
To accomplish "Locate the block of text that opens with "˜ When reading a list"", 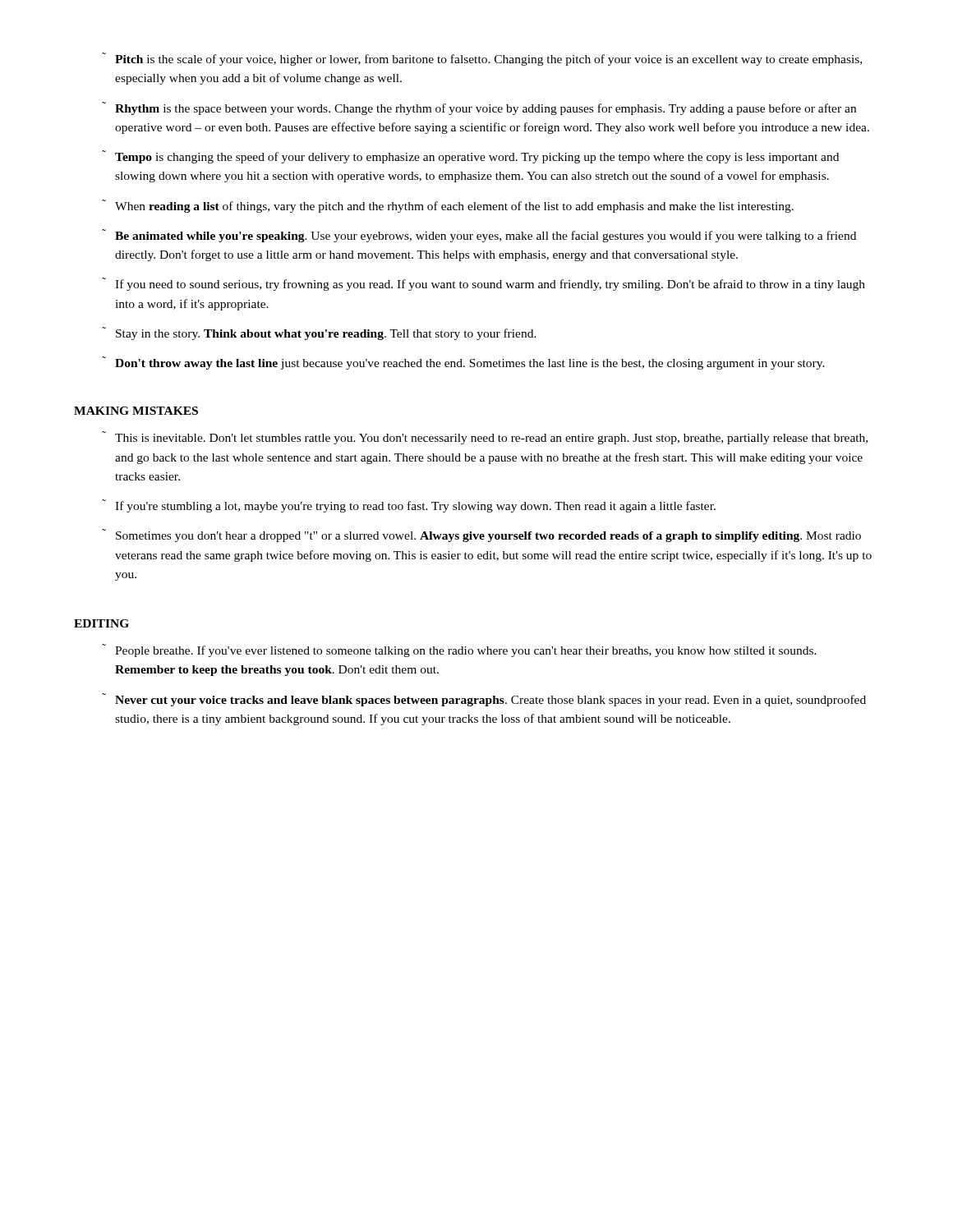I will coord(476,205).
